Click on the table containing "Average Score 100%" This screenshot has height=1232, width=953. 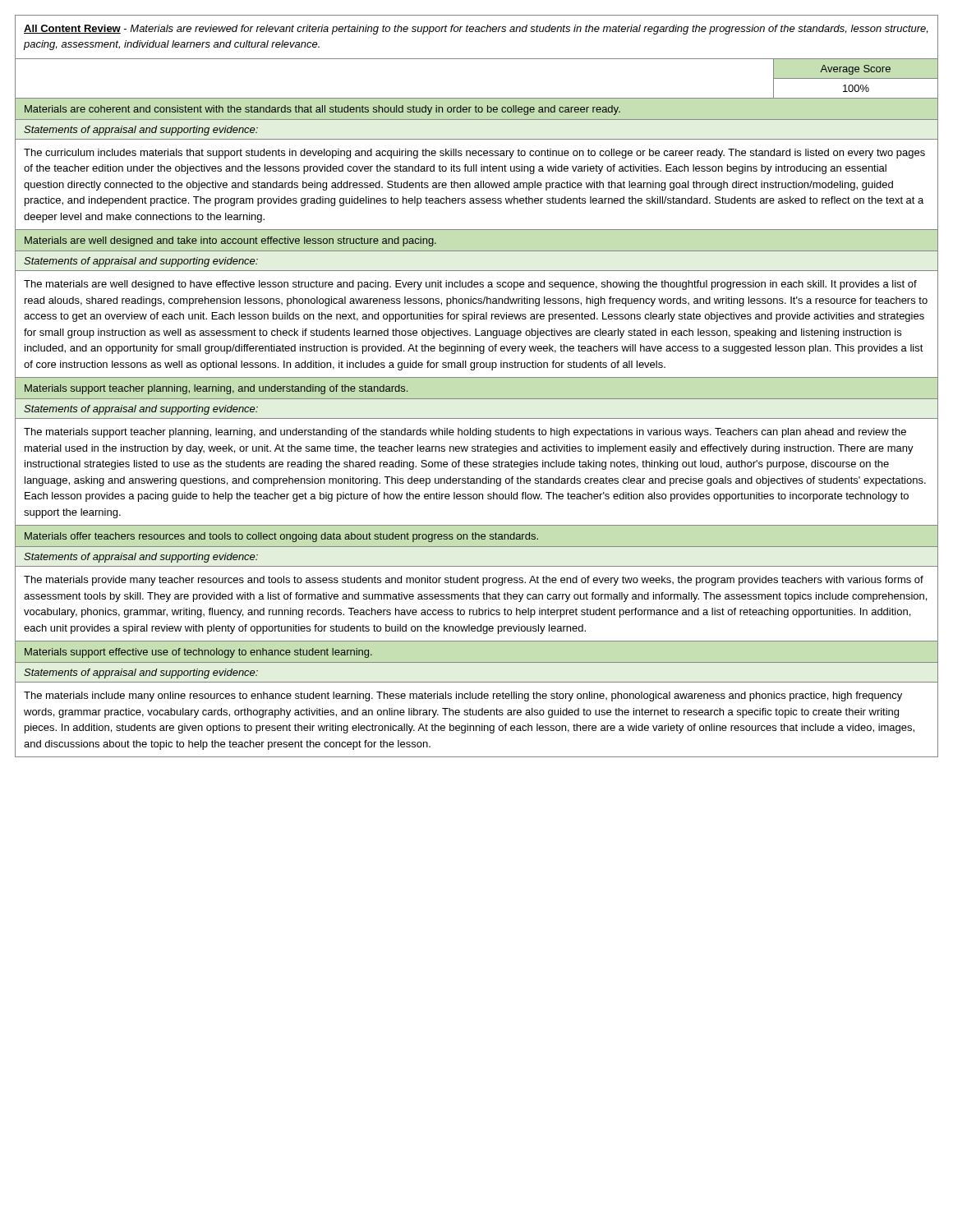tap(476, 79)
